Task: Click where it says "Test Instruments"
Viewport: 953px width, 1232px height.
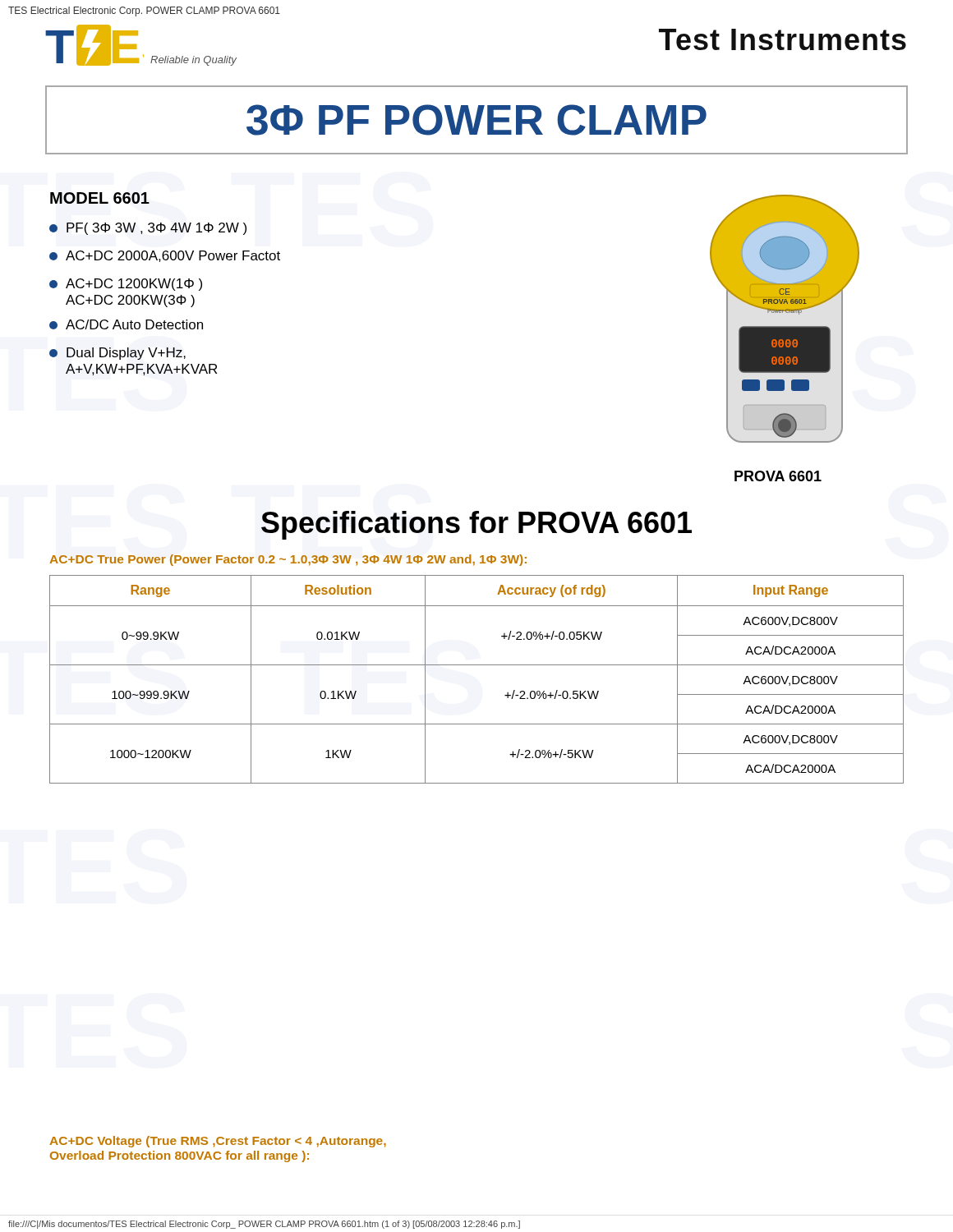Action: [x=783, y=40]
